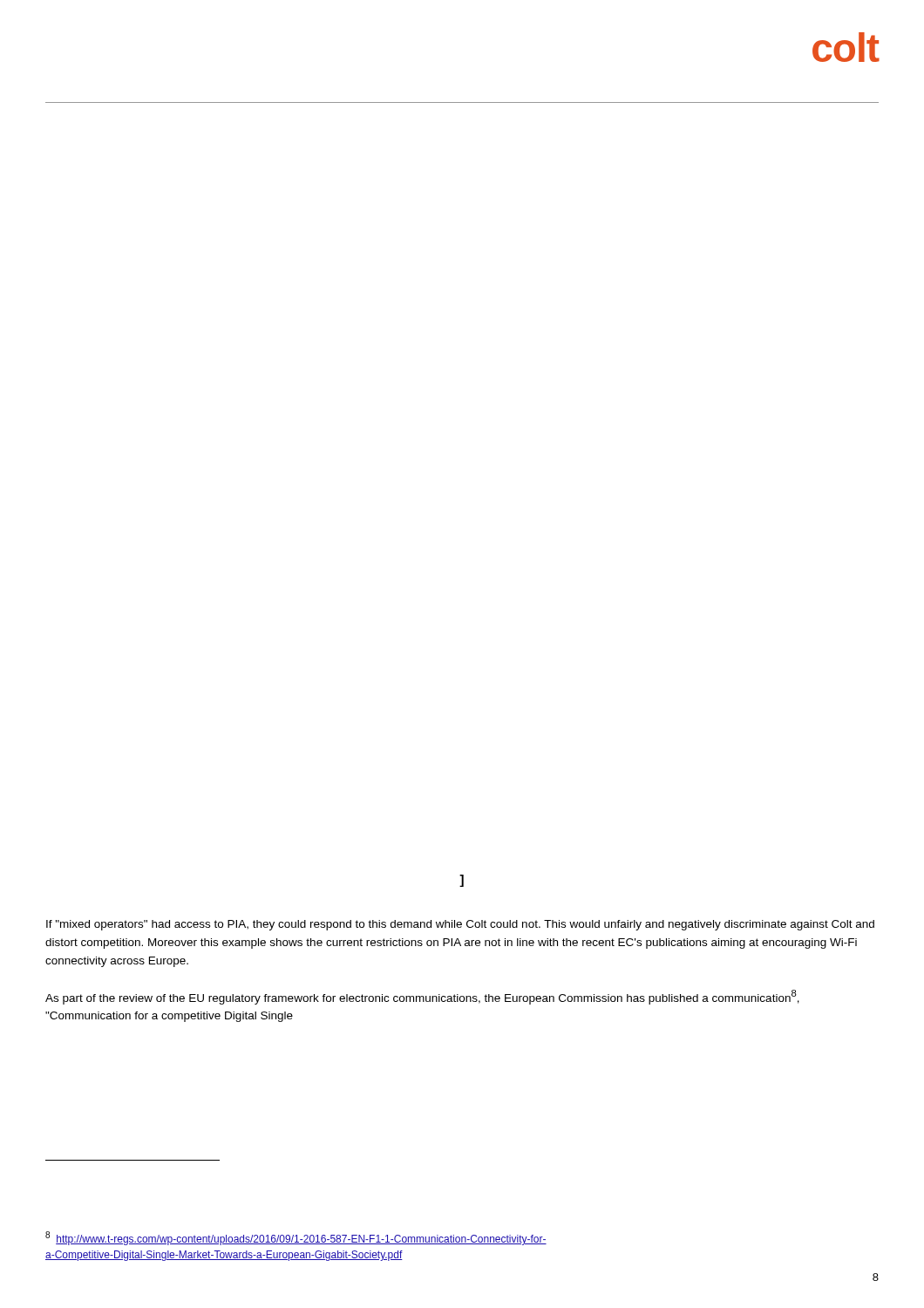Find the footnote that says "8 http://www.t-regs.com/wp-content/uploads/2016/09/1-2016-587-EN-F1-1-Communication-Connectivity-for-a-Competitive-Digital-Single-Market-Towards-a-European-Gigabit-Society.pdf"
924x1308 pixels.
click(296, 1246)
